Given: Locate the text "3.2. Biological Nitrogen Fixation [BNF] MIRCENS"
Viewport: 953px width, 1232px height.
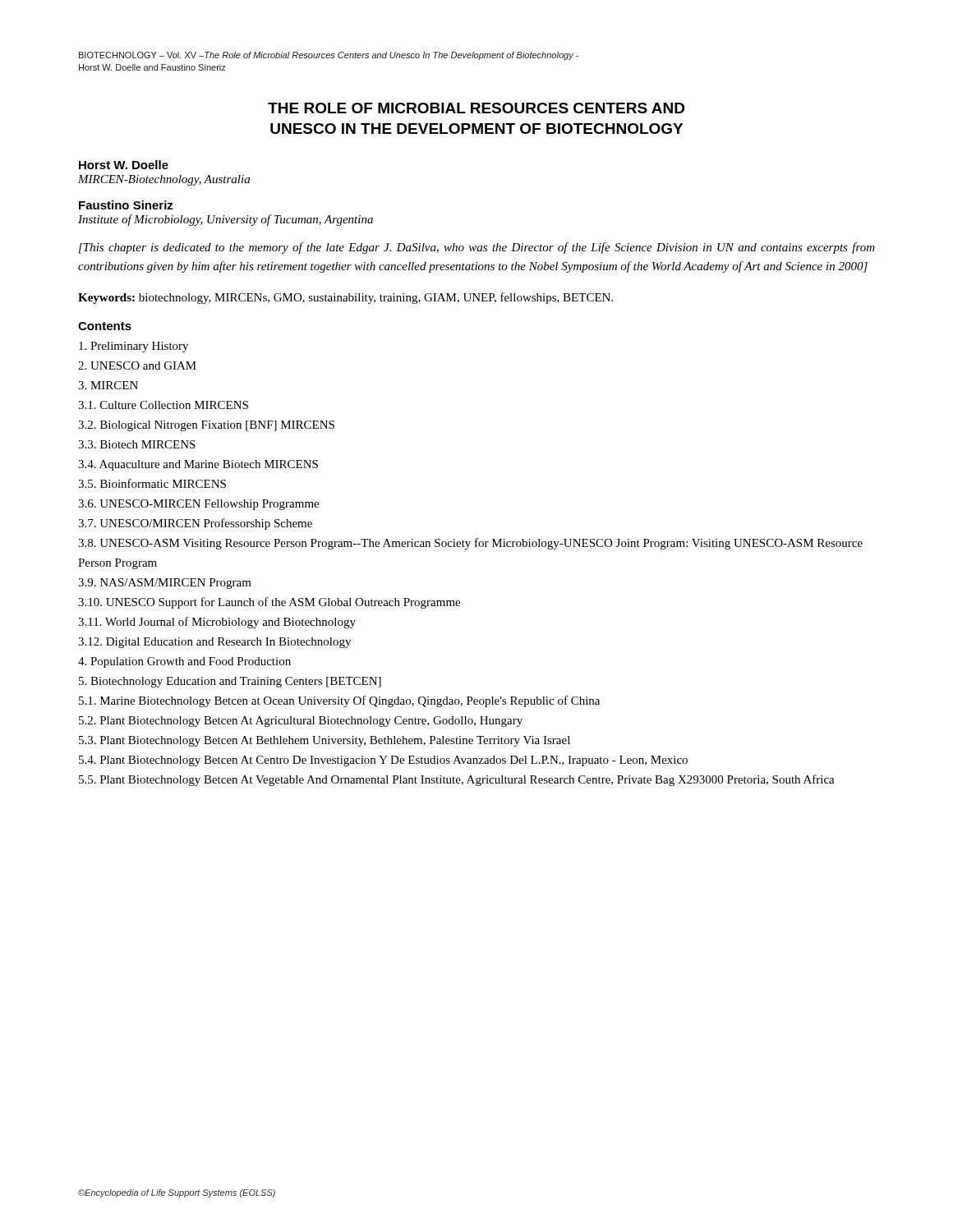Looking at the screenshot, I should (207, 424).
